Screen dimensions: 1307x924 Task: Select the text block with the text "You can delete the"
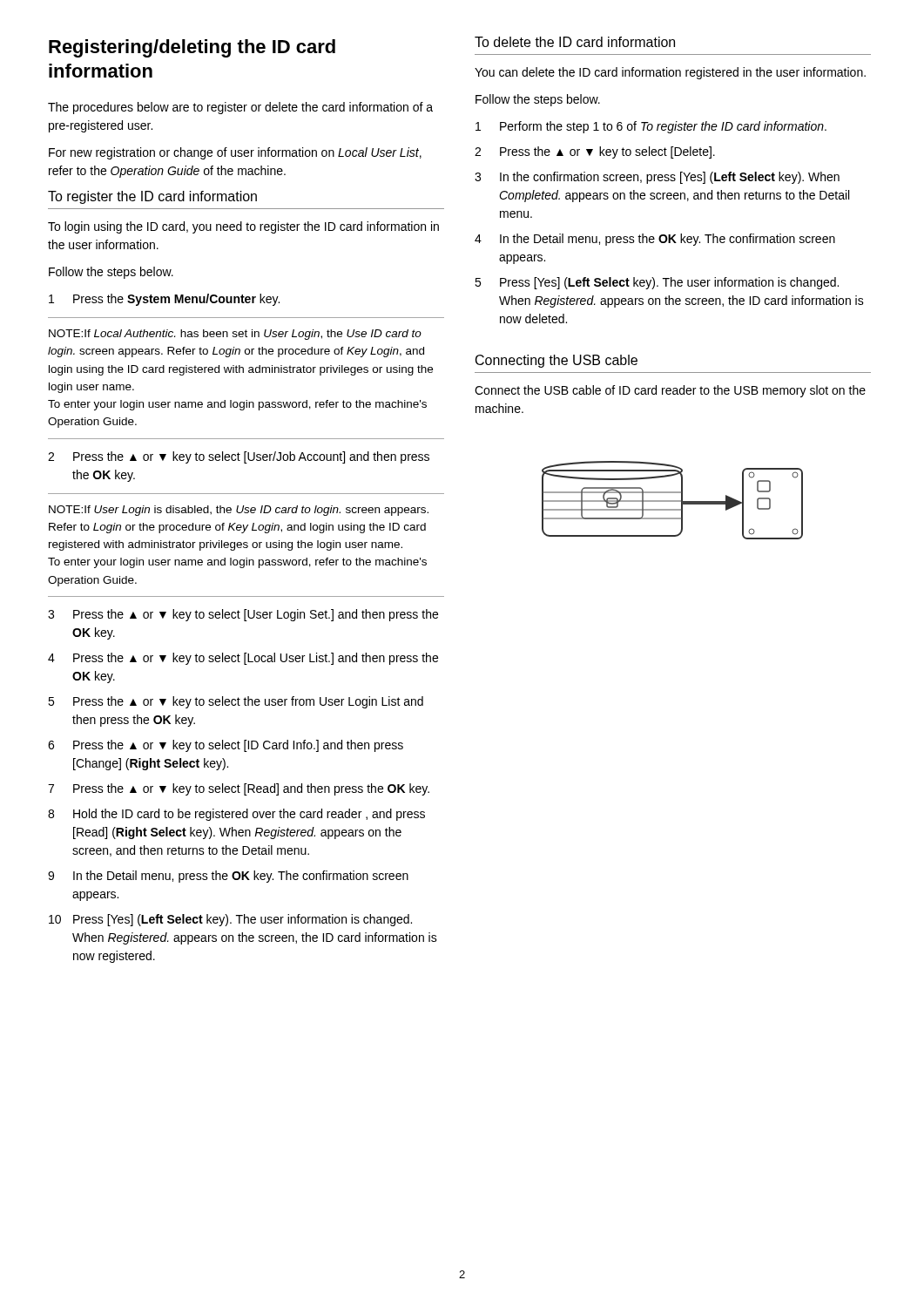(673, 73)
